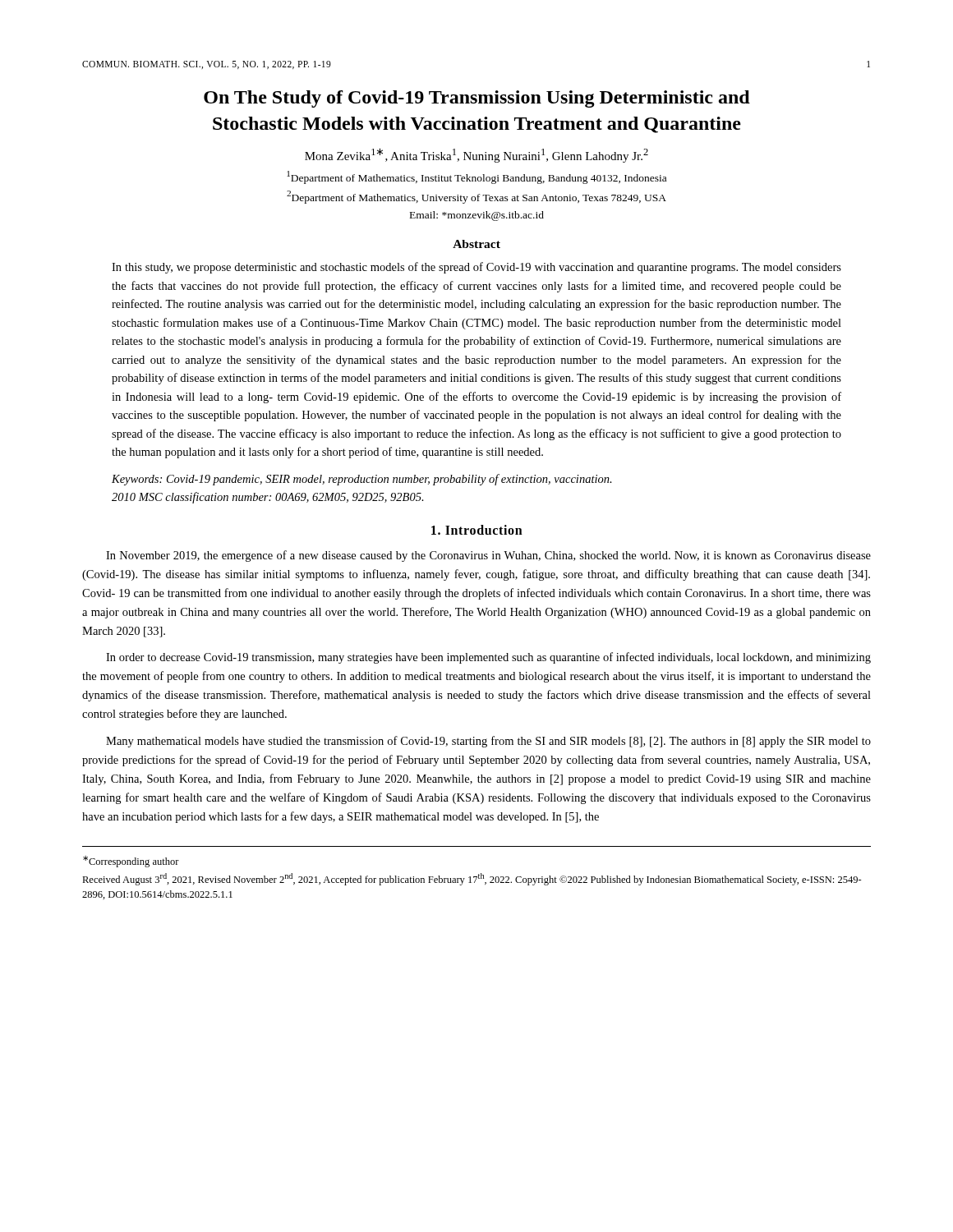
Task: Find the block on this page that starts "∗Corresponding author Received August 3rd, 2021,"
Action: (472, 877)
